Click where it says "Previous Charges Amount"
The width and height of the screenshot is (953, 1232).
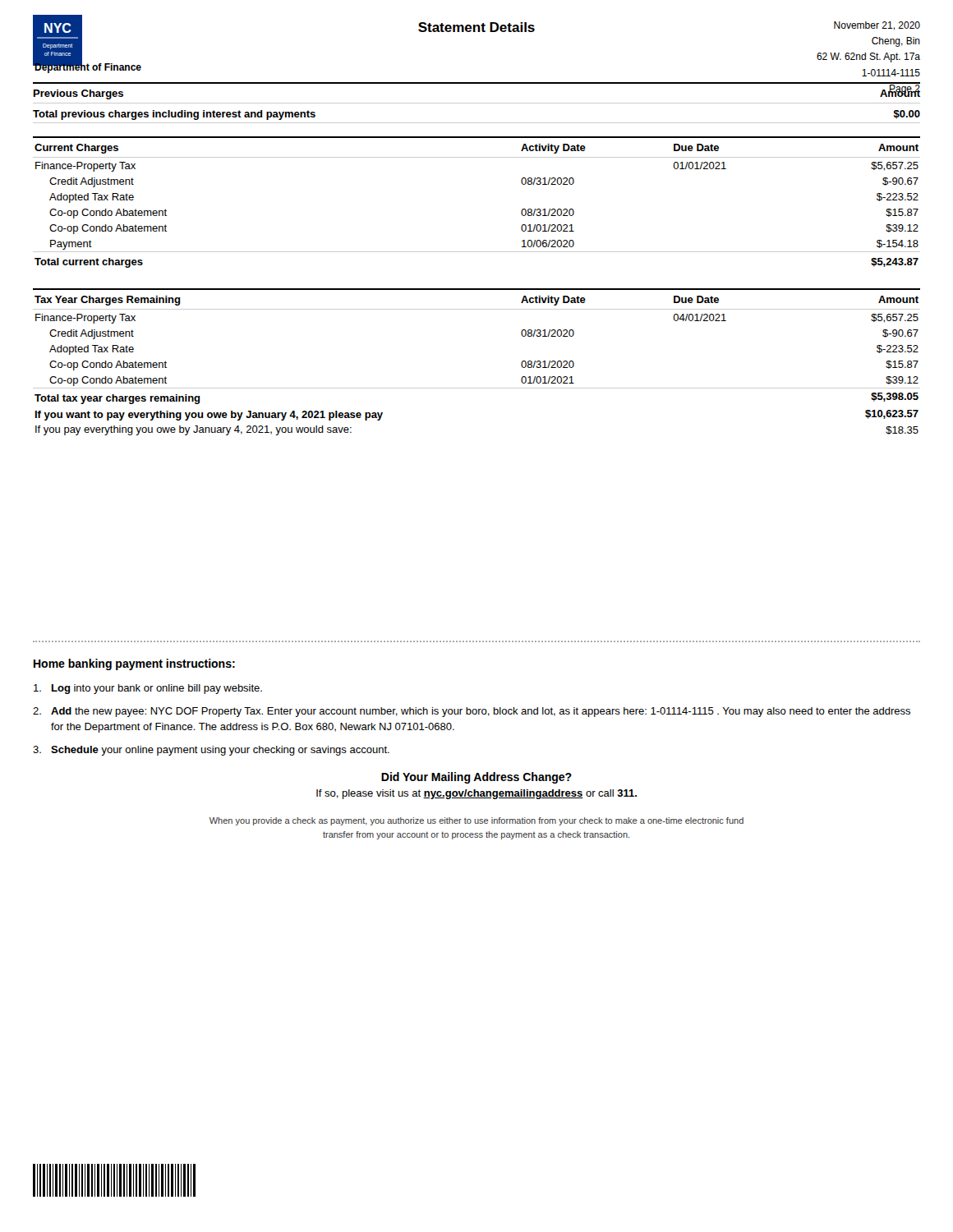(x=476, y=93)
